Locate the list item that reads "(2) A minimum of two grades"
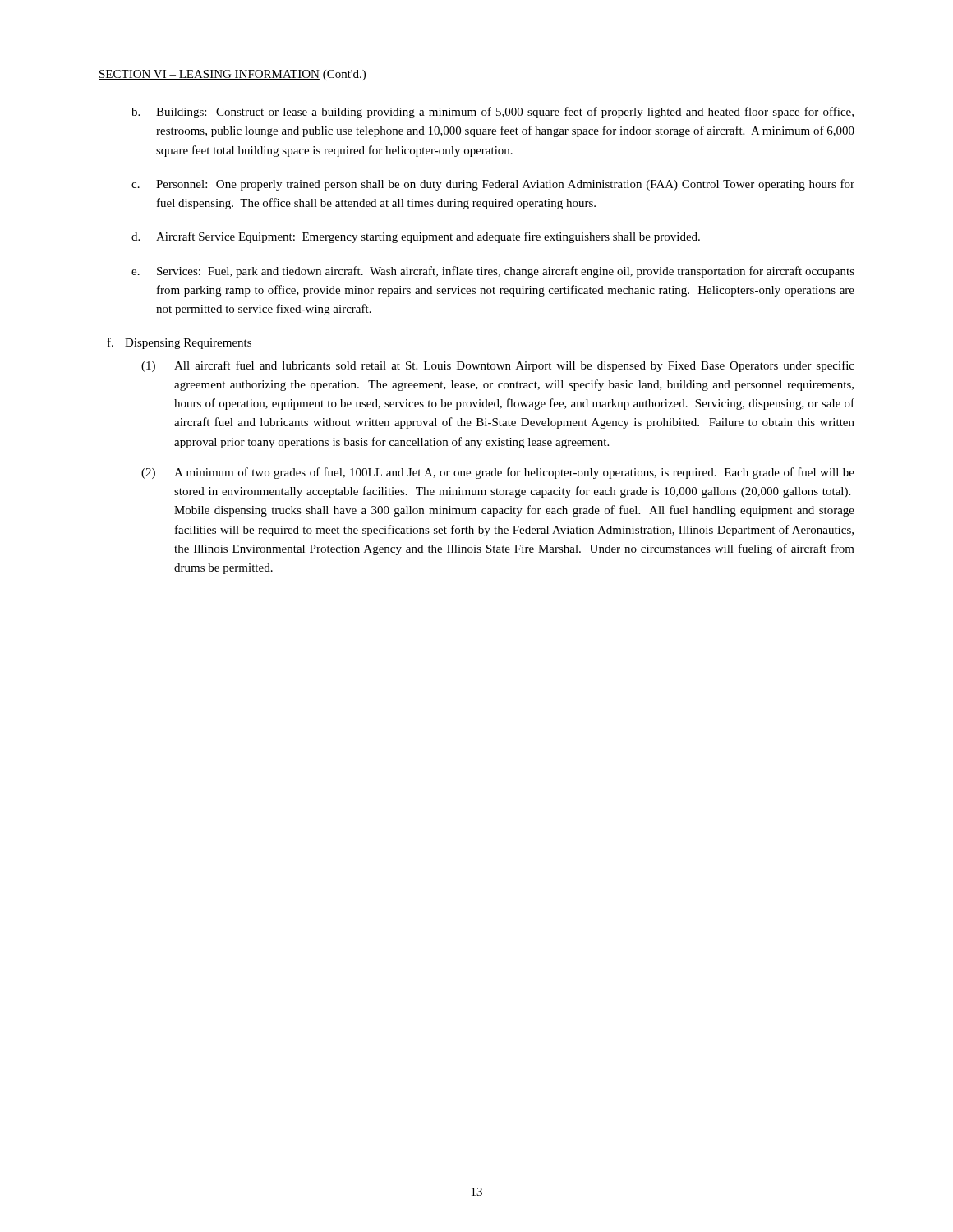The width and height of the screenshot is (953, 1232). pyautogui.click(x=498, y=520)
